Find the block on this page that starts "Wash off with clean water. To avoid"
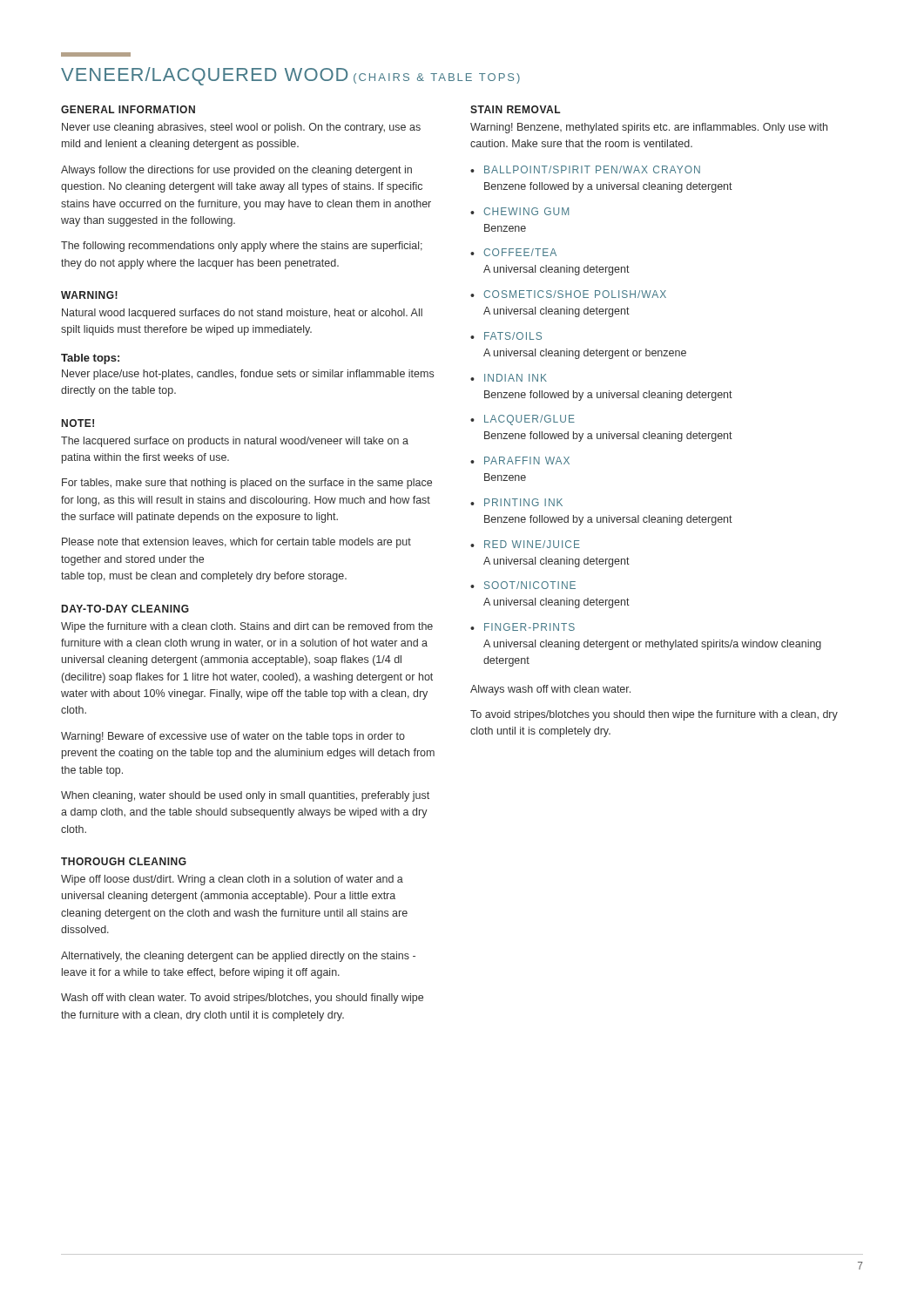Viewport: 924px width, 1307px height. [x=242, y=1006]
